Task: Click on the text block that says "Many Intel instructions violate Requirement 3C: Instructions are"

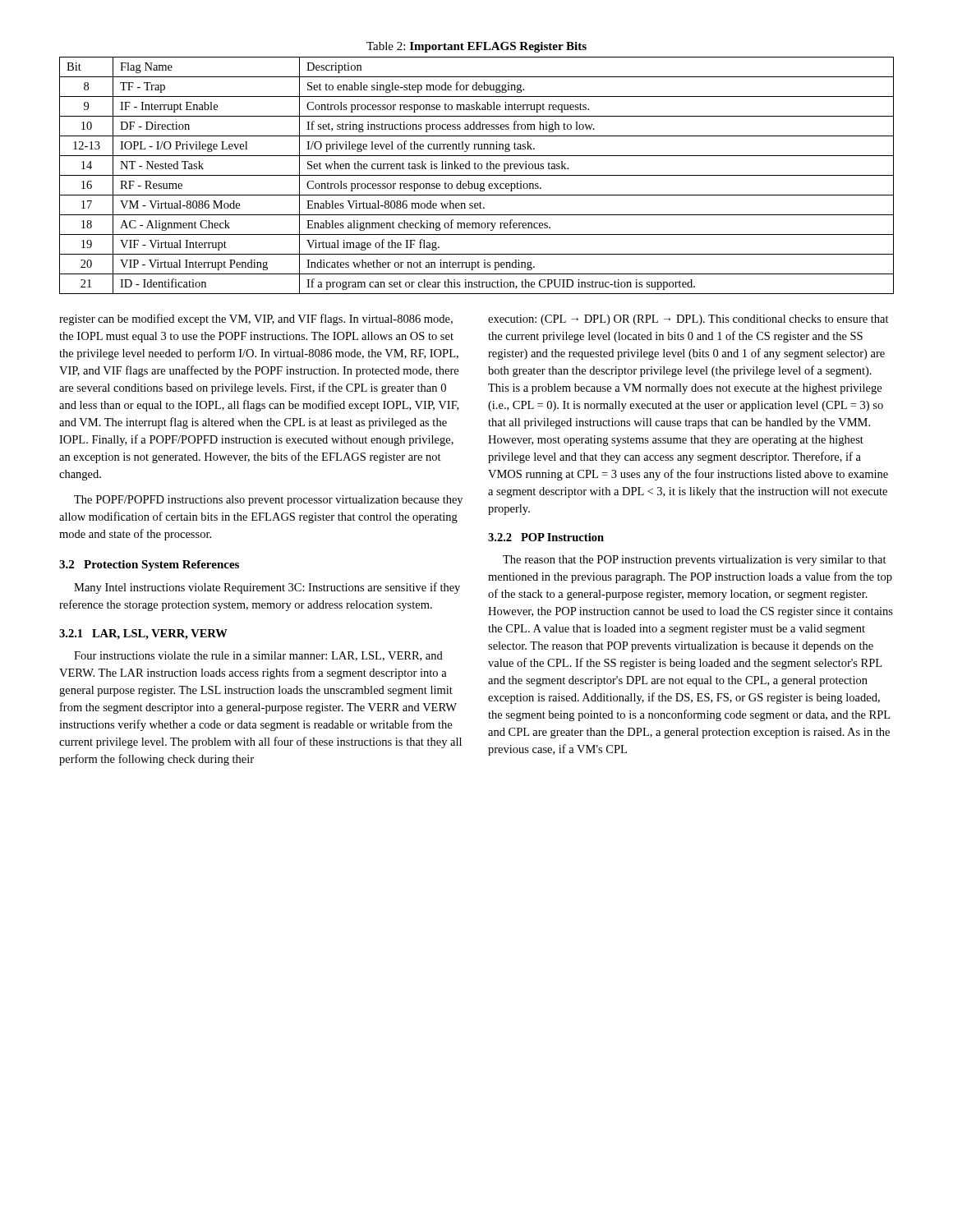Action: tap(262, 596)
